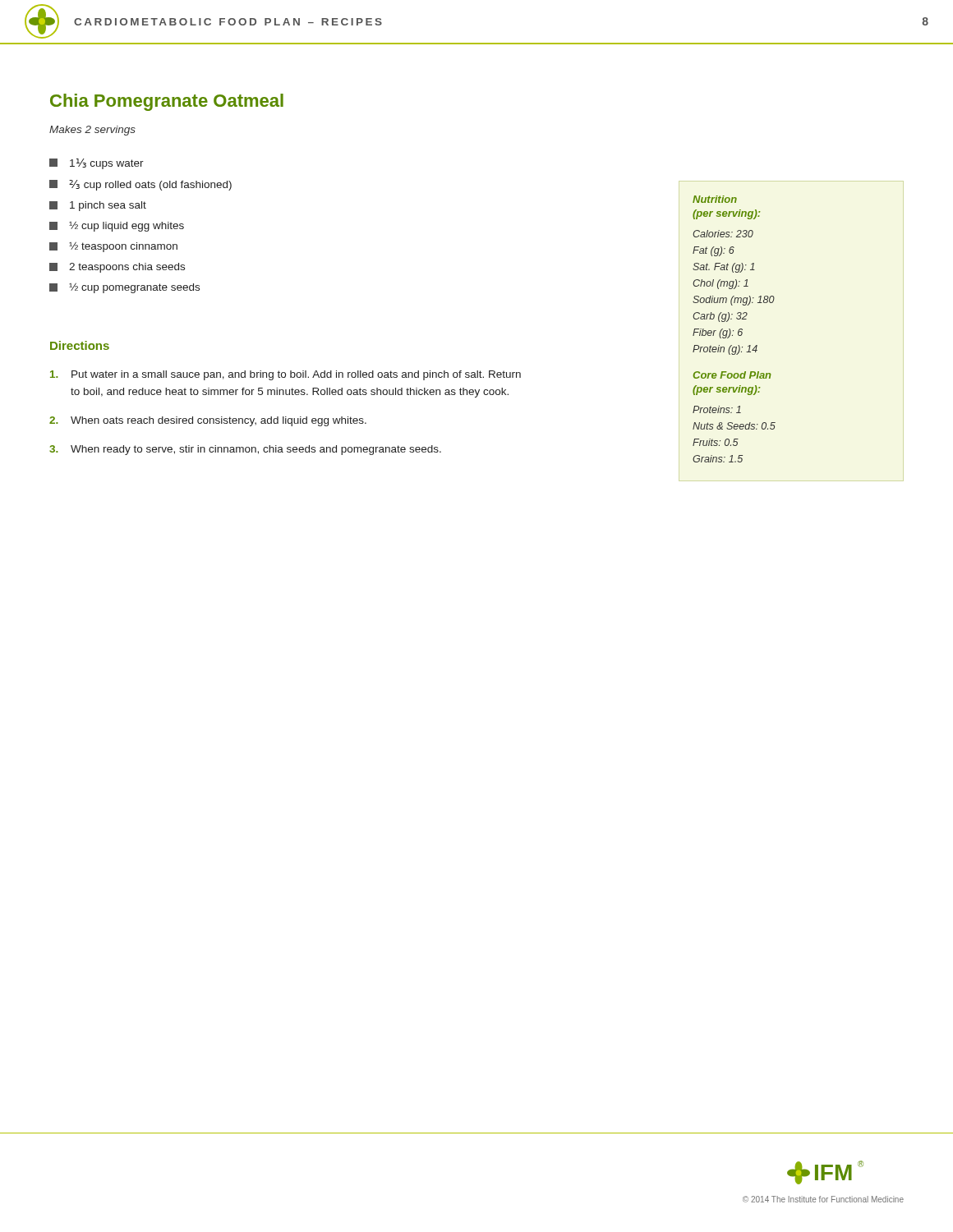Image resolution: width=953 pixels, height=1232 pixels.
Task: Click on the list item that reads "½ cup liquid egg whites"
Action: (117, 225)
